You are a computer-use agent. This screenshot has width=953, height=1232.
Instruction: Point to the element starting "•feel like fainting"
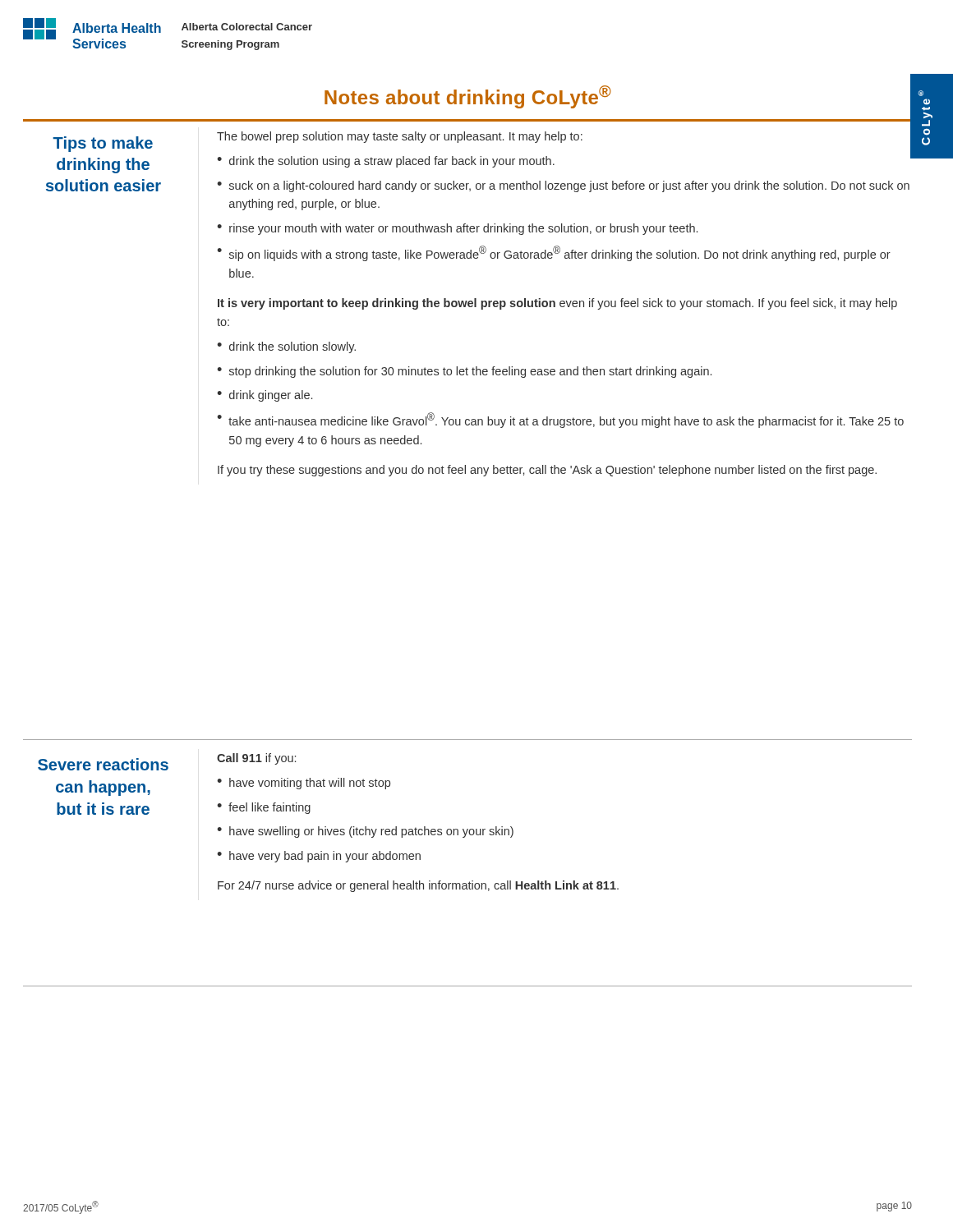pos(264,808)
